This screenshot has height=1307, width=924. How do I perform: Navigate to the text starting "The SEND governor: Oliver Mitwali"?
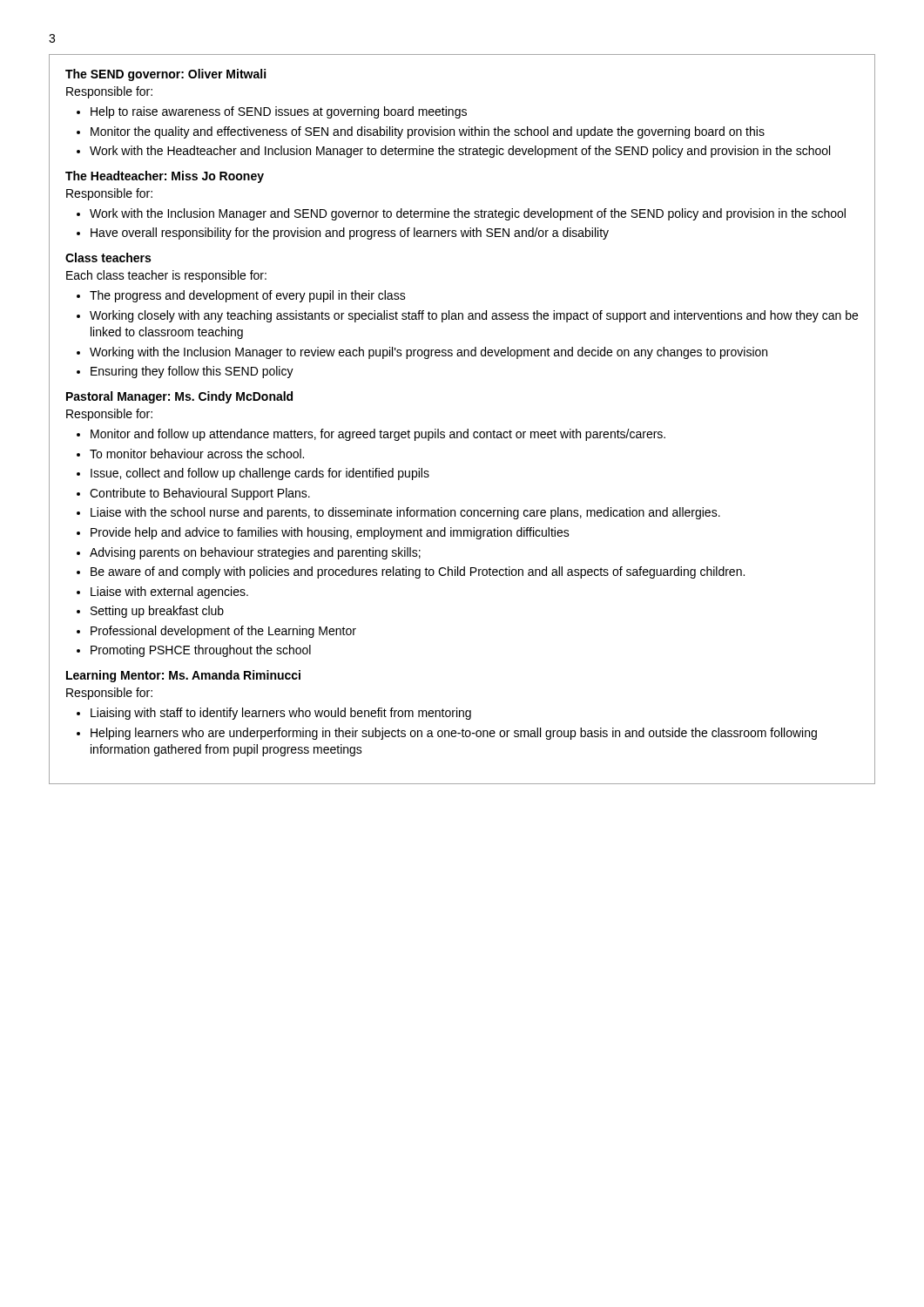[166, 74]
